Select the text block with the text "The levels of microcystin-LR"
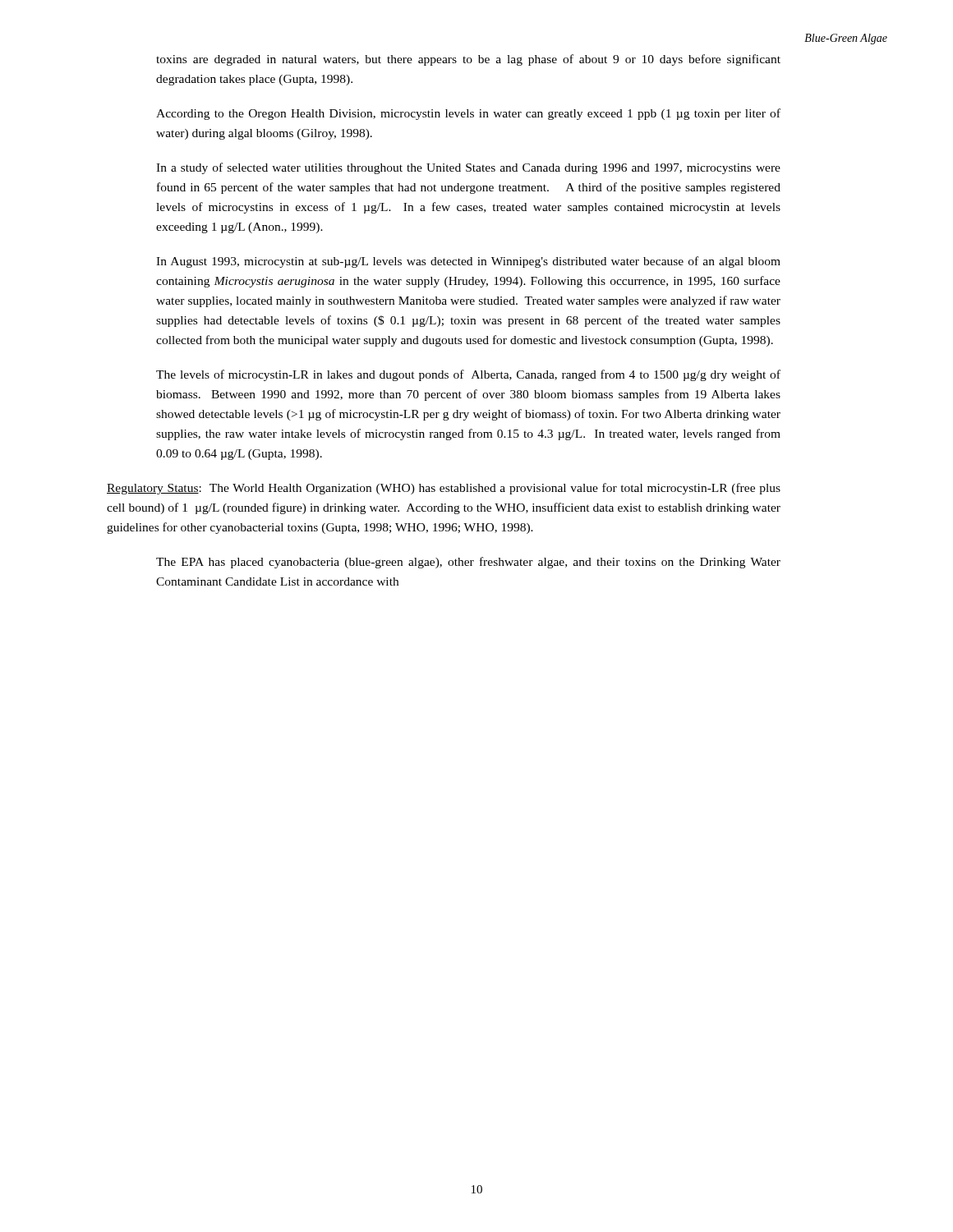The width and height of the screenshot is (953, 1232). [x=468, y=414]
